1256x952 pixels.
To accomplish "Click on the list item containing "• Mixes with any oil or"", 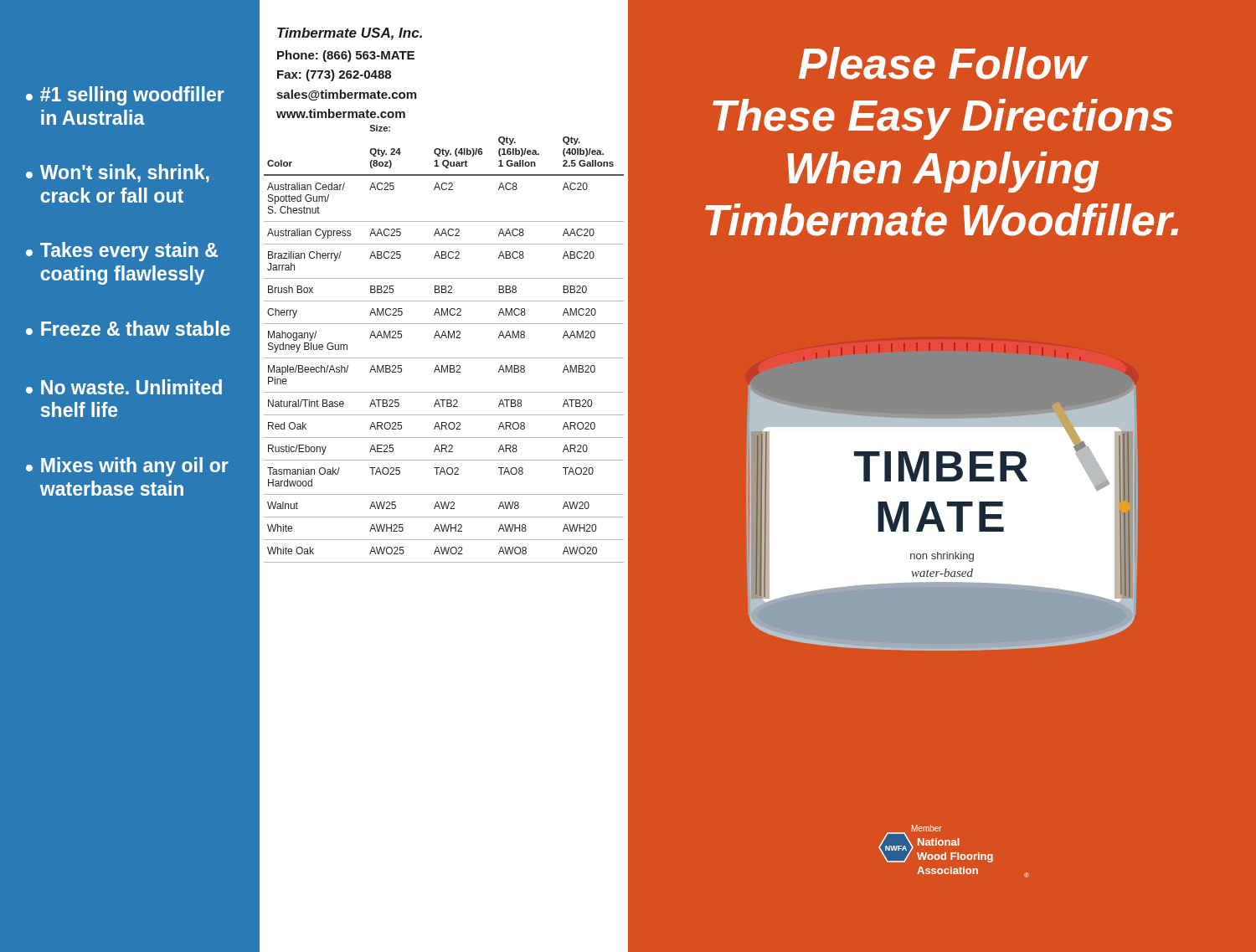I will [134, 478].
